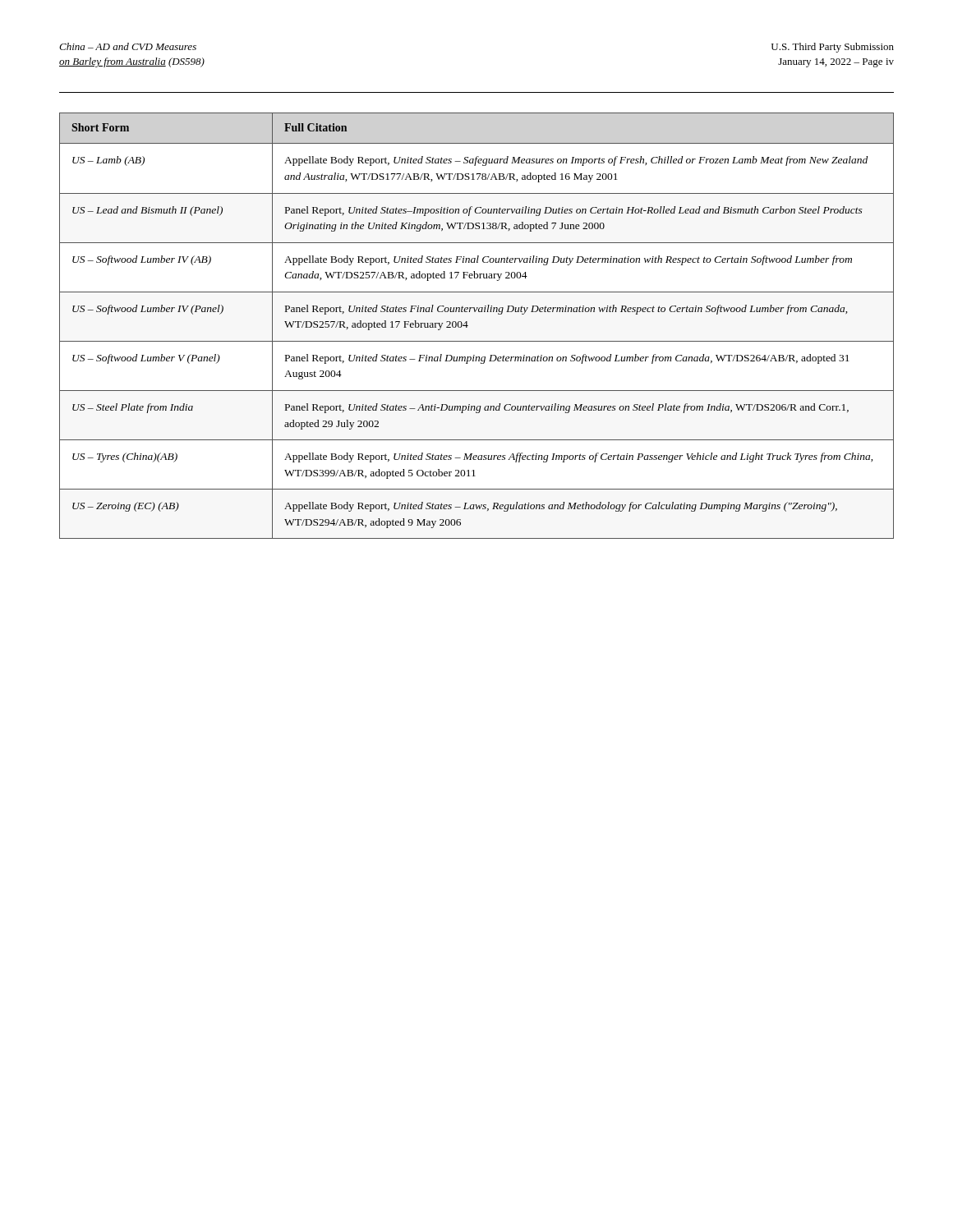Select a table
Viewport: 953px width, 1232px height.
point(476,326)
